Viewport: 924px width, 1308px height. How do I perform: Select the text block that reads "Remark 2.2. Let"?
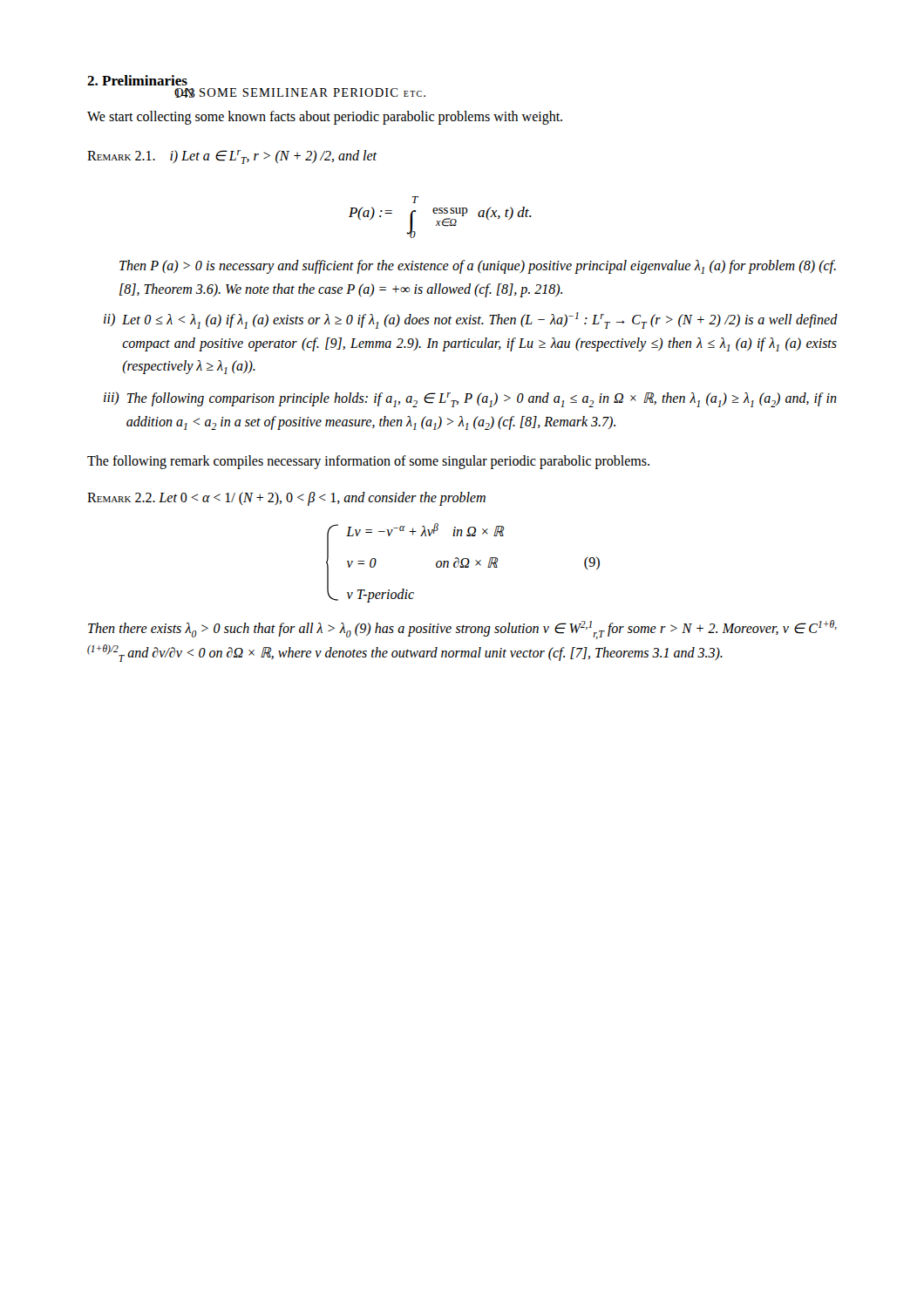point(287,497)
